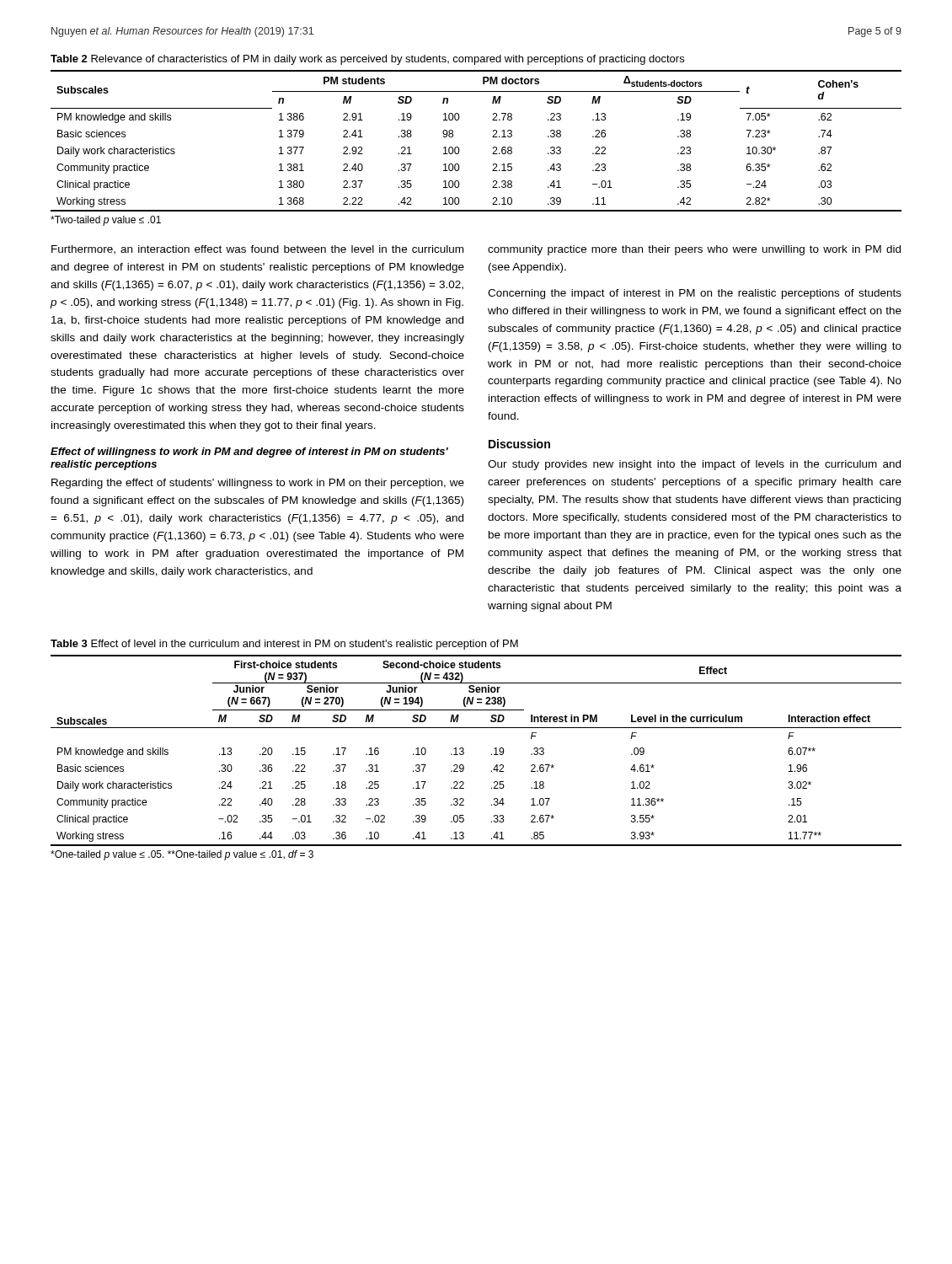Locate the table with the text "Second-choice students ( N ="
Image resolution: width=952 pixels, height=1264 pixels.
(x=476, y=757)
